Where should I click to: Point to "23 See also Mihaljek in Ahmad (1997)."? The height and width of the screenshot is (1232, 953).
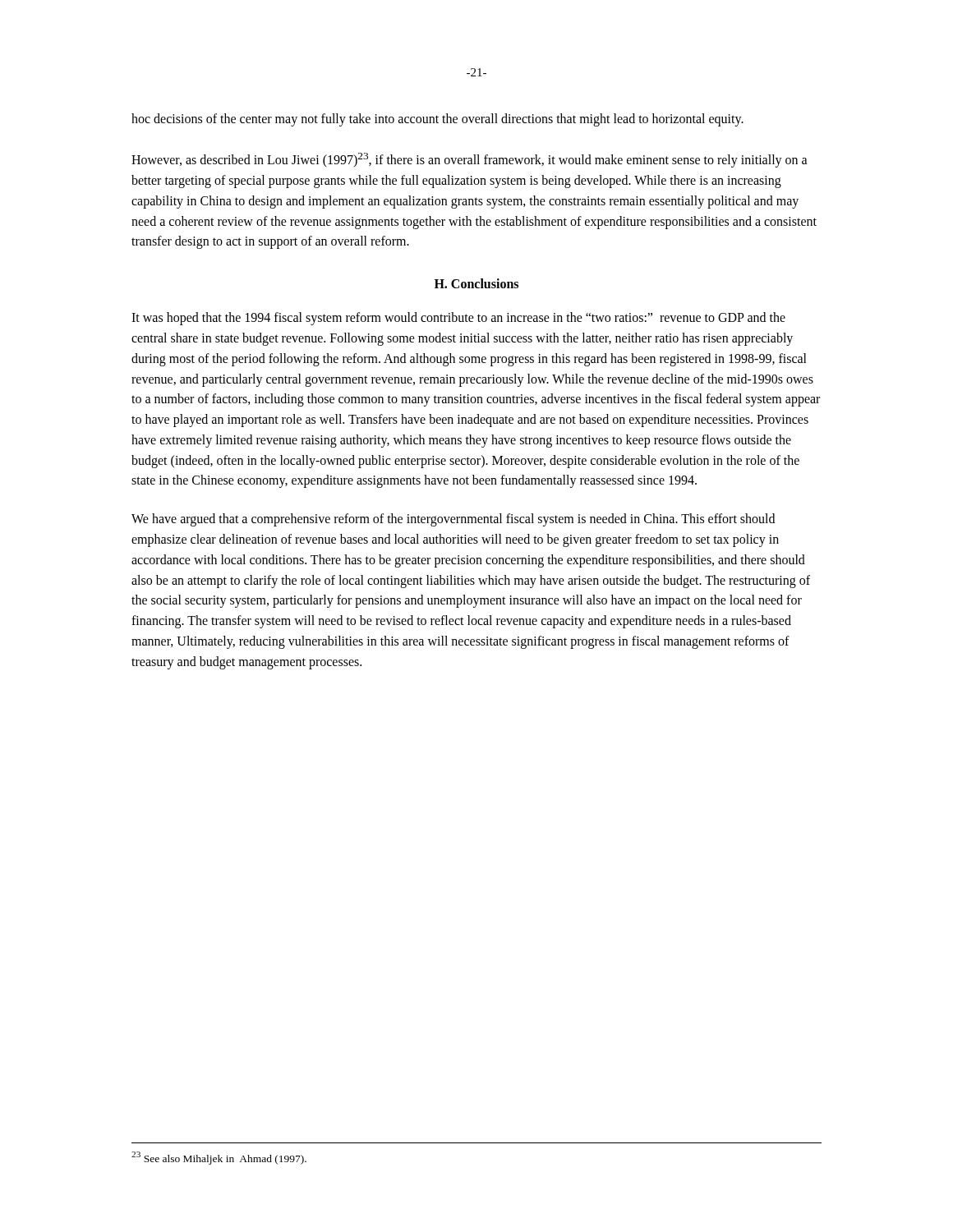pyautogui.click(x=219, y=1158)
